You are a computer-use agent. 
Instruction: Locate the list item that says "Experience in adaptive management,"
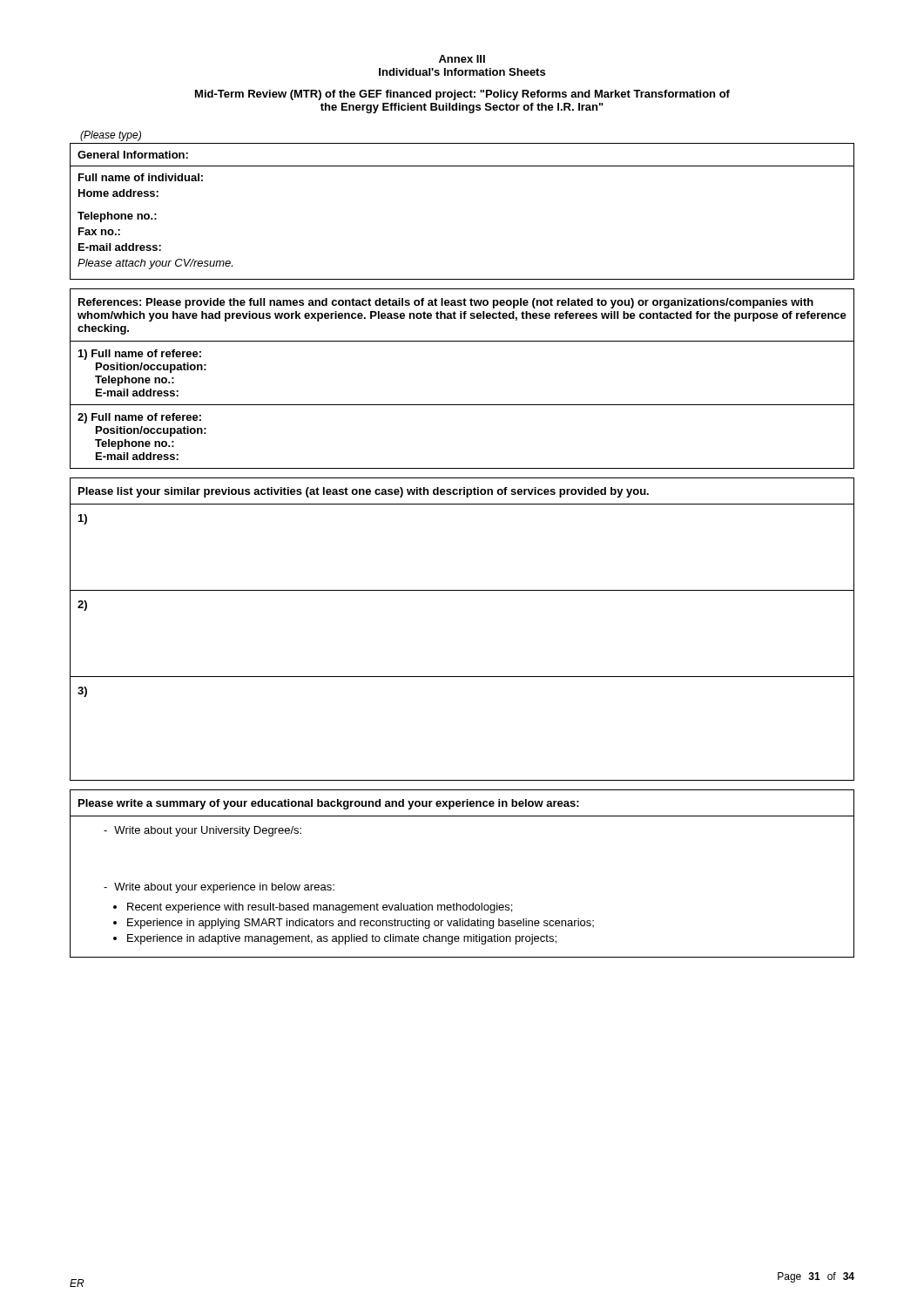[x=342, y=938]
